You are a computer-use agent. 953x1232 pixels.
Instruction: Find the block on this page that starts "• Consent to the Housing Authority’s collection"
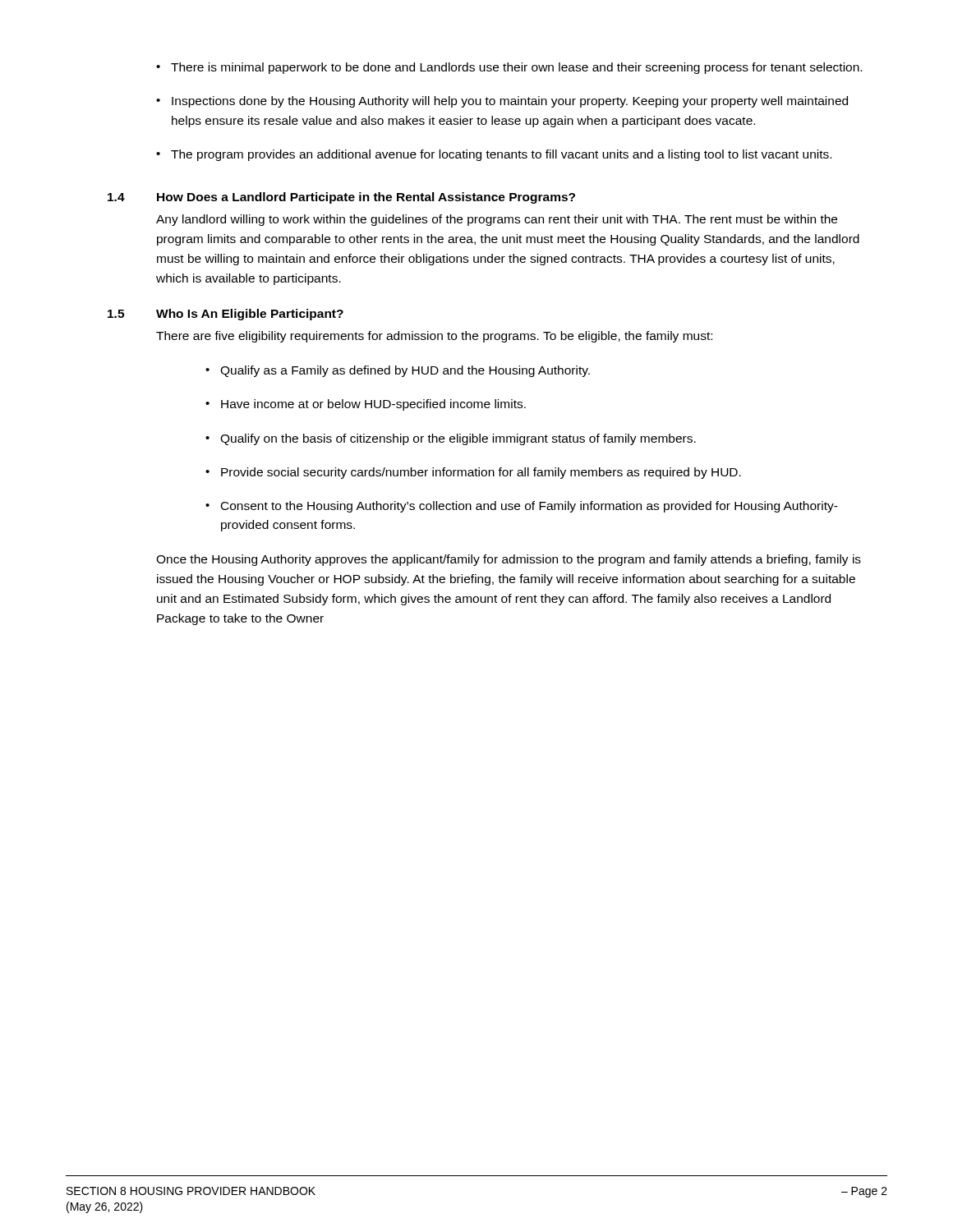(x=538, y=515)
